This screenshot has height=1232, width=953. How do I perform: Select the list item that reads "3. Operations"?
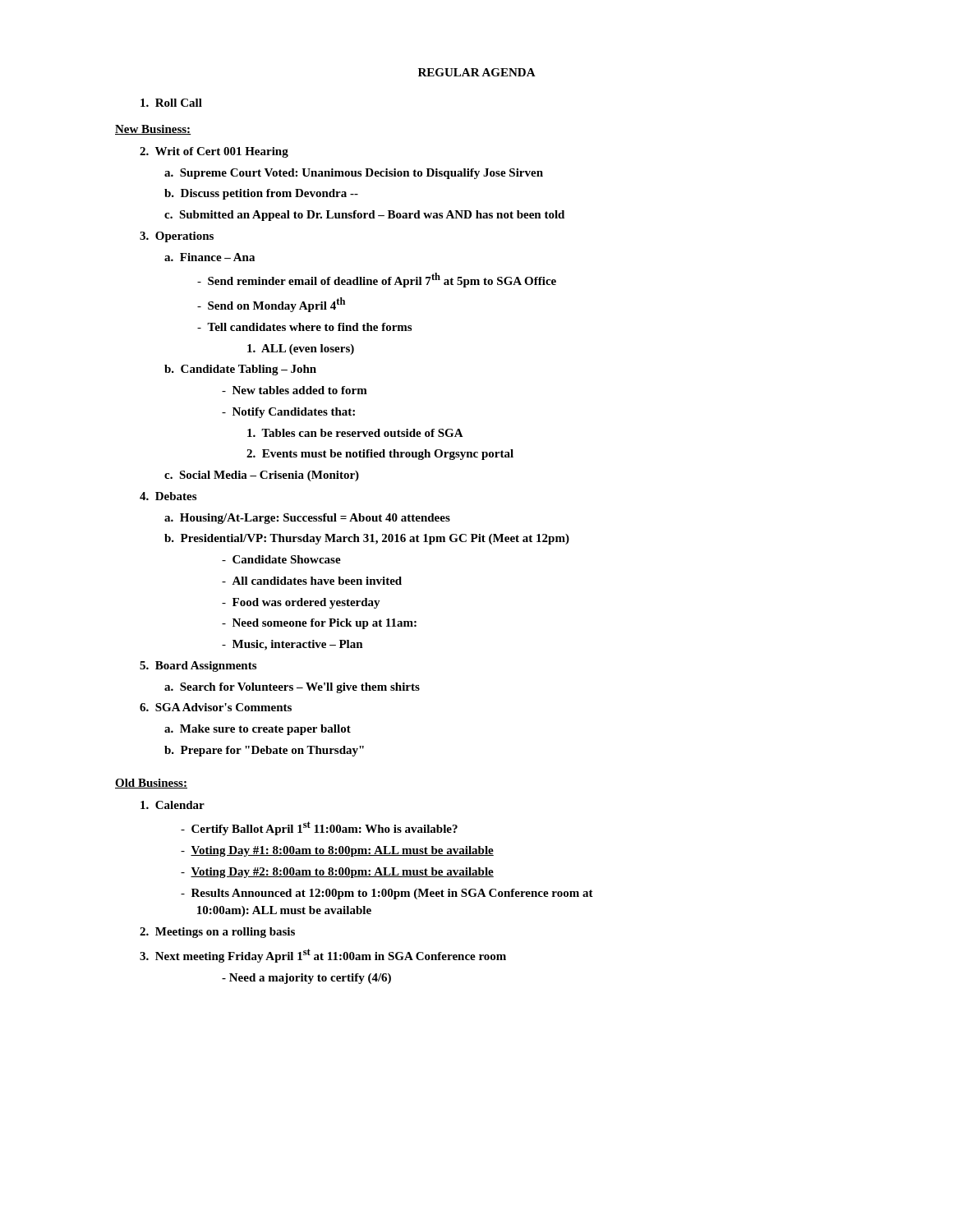point(177,235)
